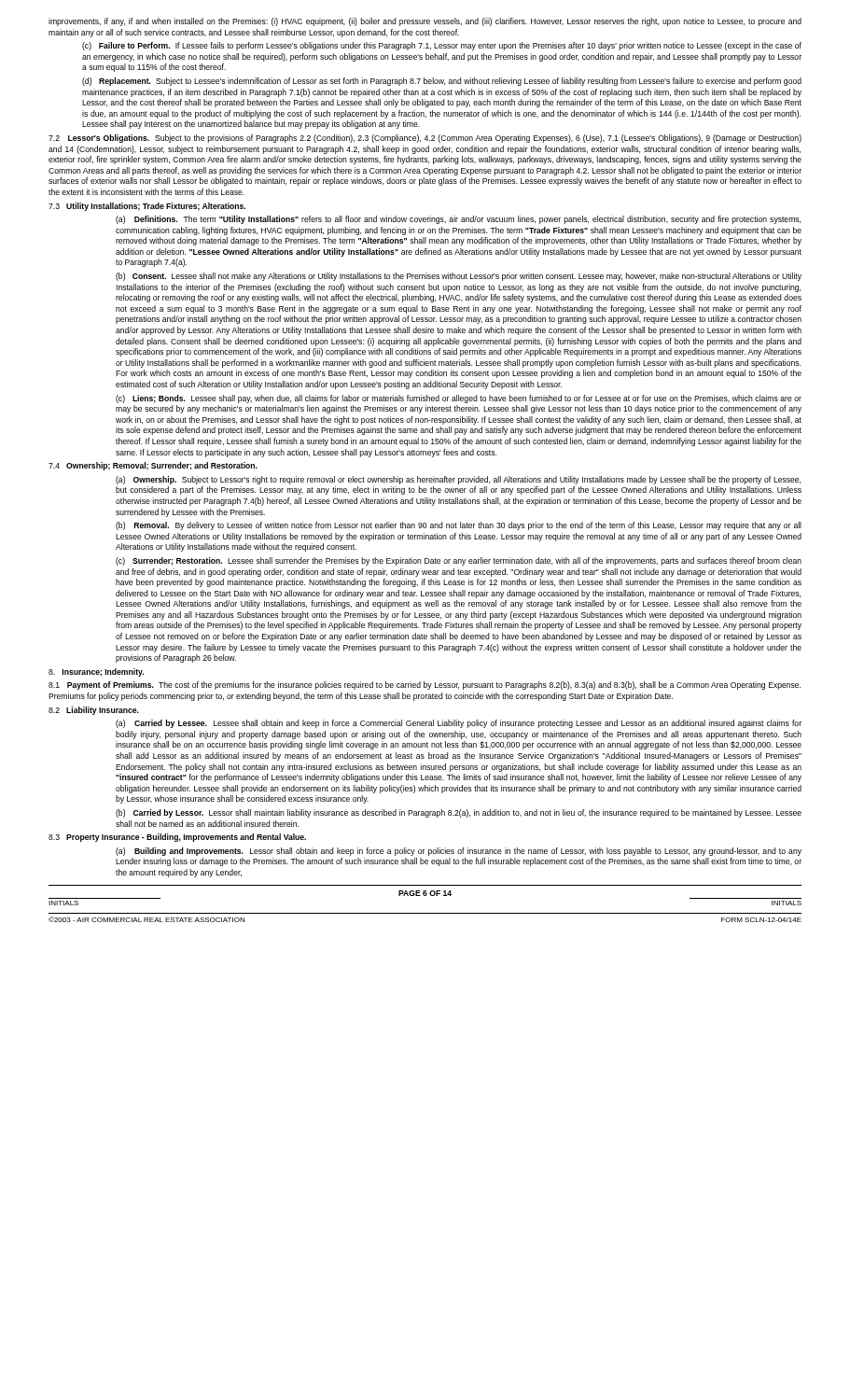
Task: Point to the block beginning "(b) Removal. By delivery to"
Action: coord(459,537)
